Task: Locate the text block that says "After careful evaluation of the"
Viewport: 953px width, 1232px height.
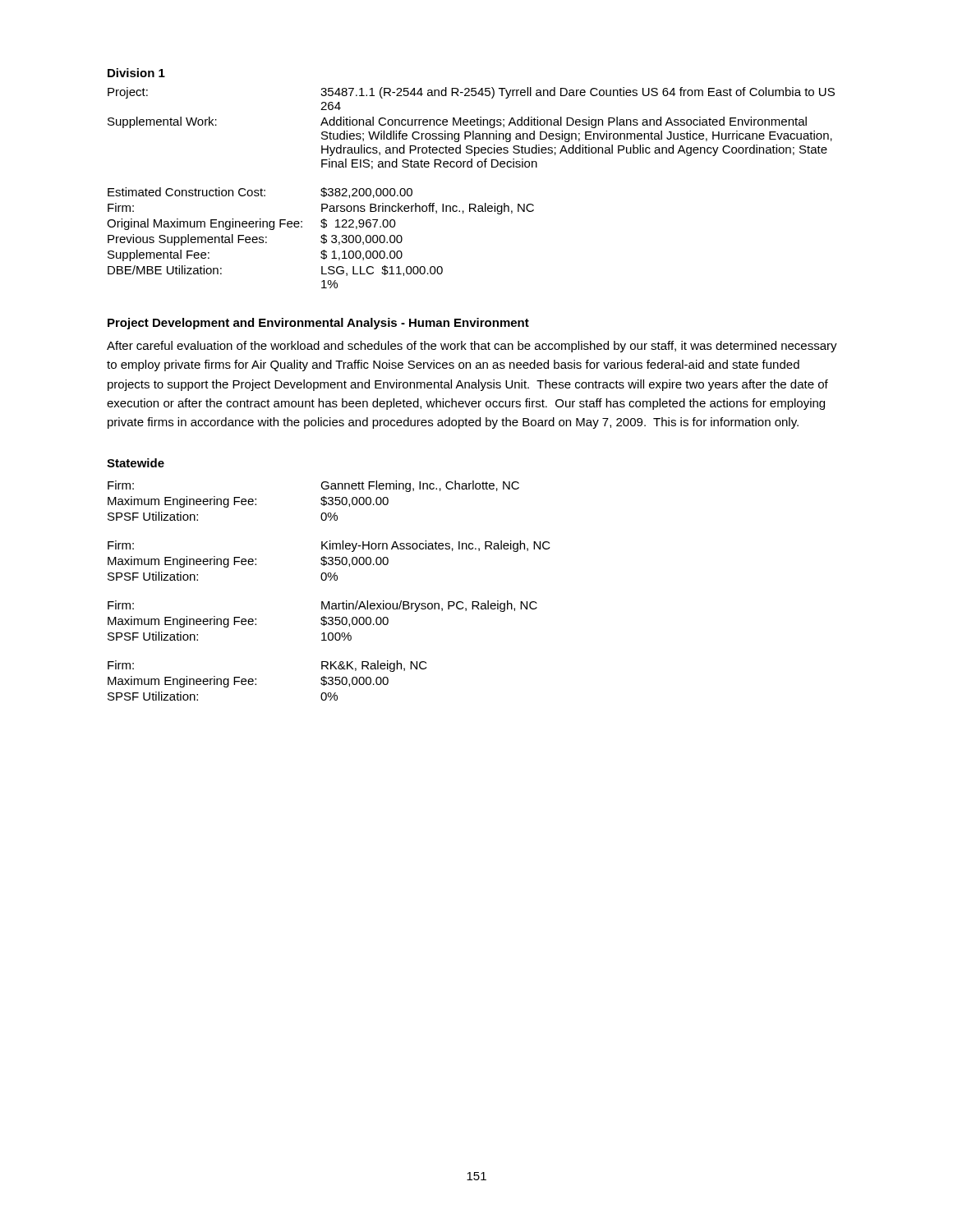Action: tap(472, 384)
